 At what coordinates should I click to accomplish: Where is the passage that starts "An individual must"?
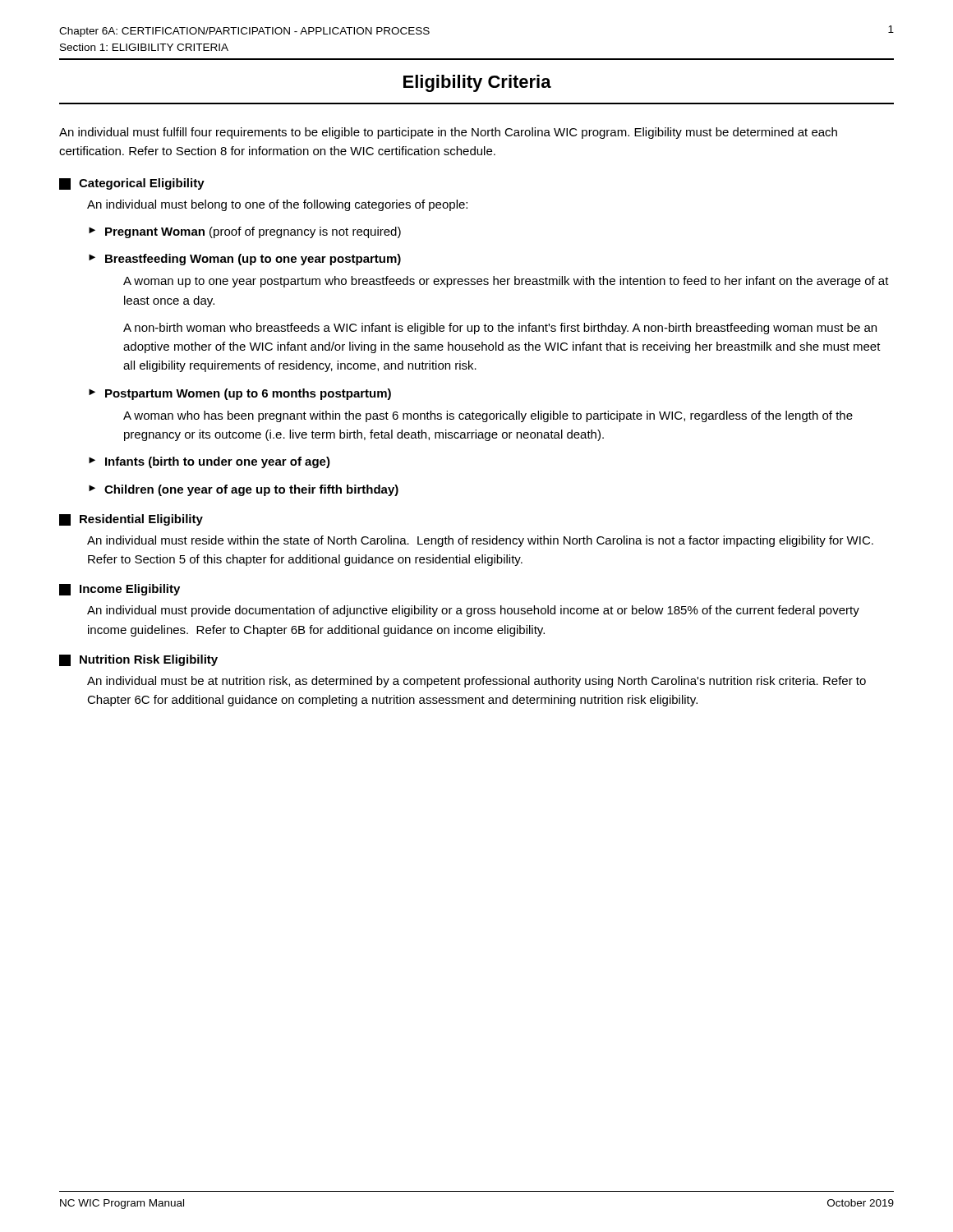click(x=449, y=141)
